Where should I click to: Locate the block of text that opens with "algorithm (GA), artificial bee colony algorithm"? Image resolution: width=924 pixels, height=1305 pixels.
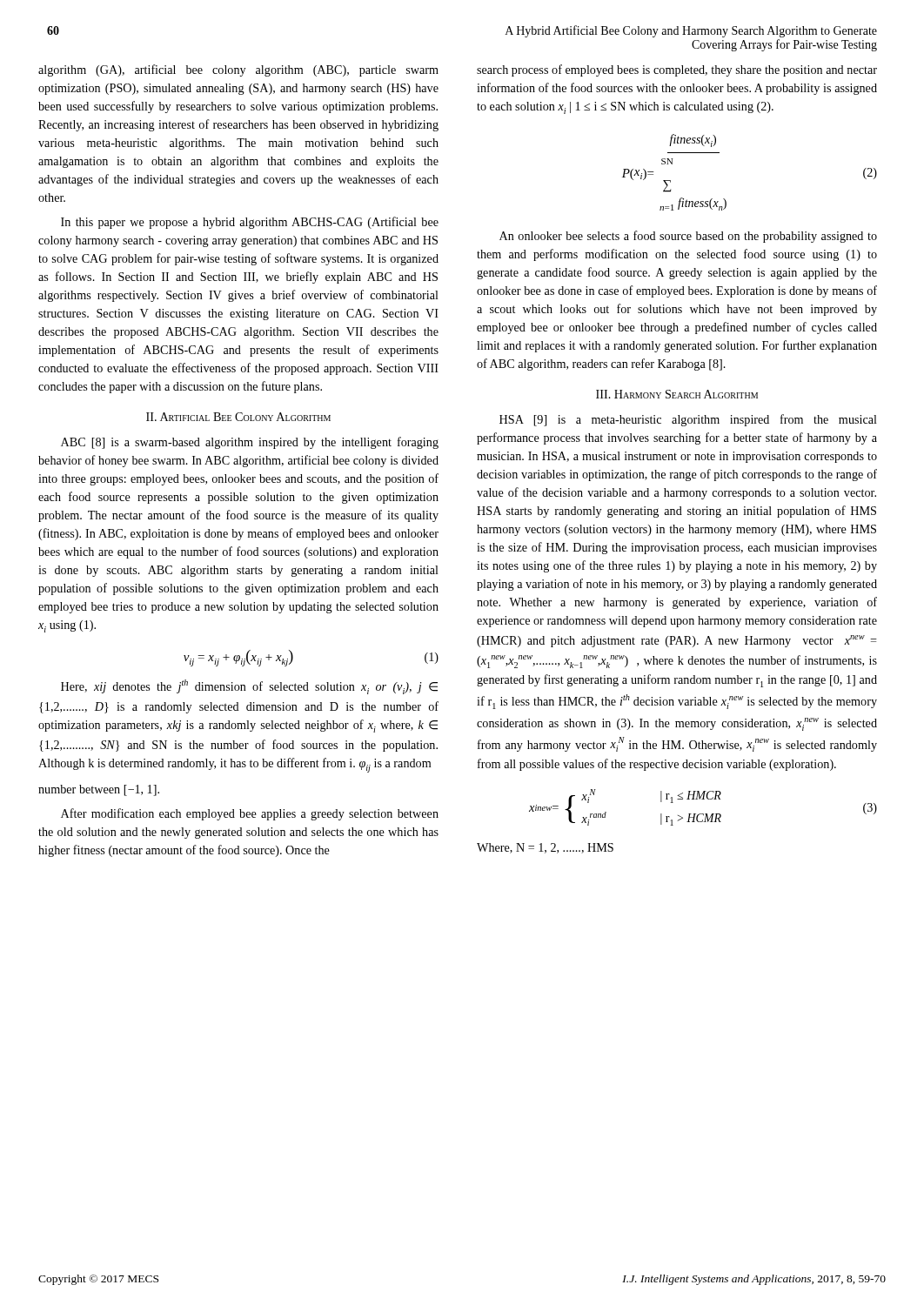(238, 134)
